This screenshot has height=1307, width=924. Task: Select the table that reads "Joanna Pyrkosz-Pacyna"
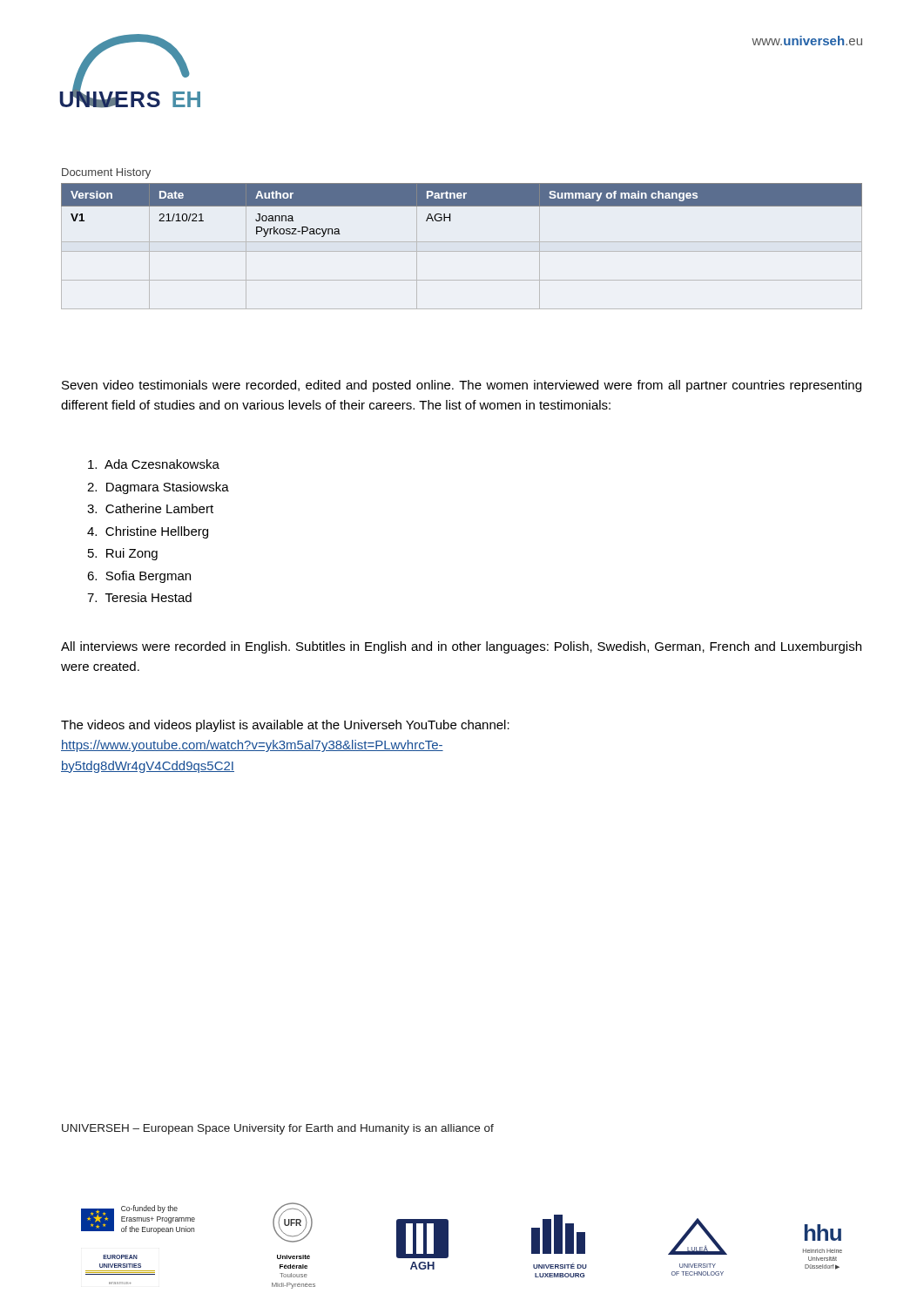[x=462, y=246]
